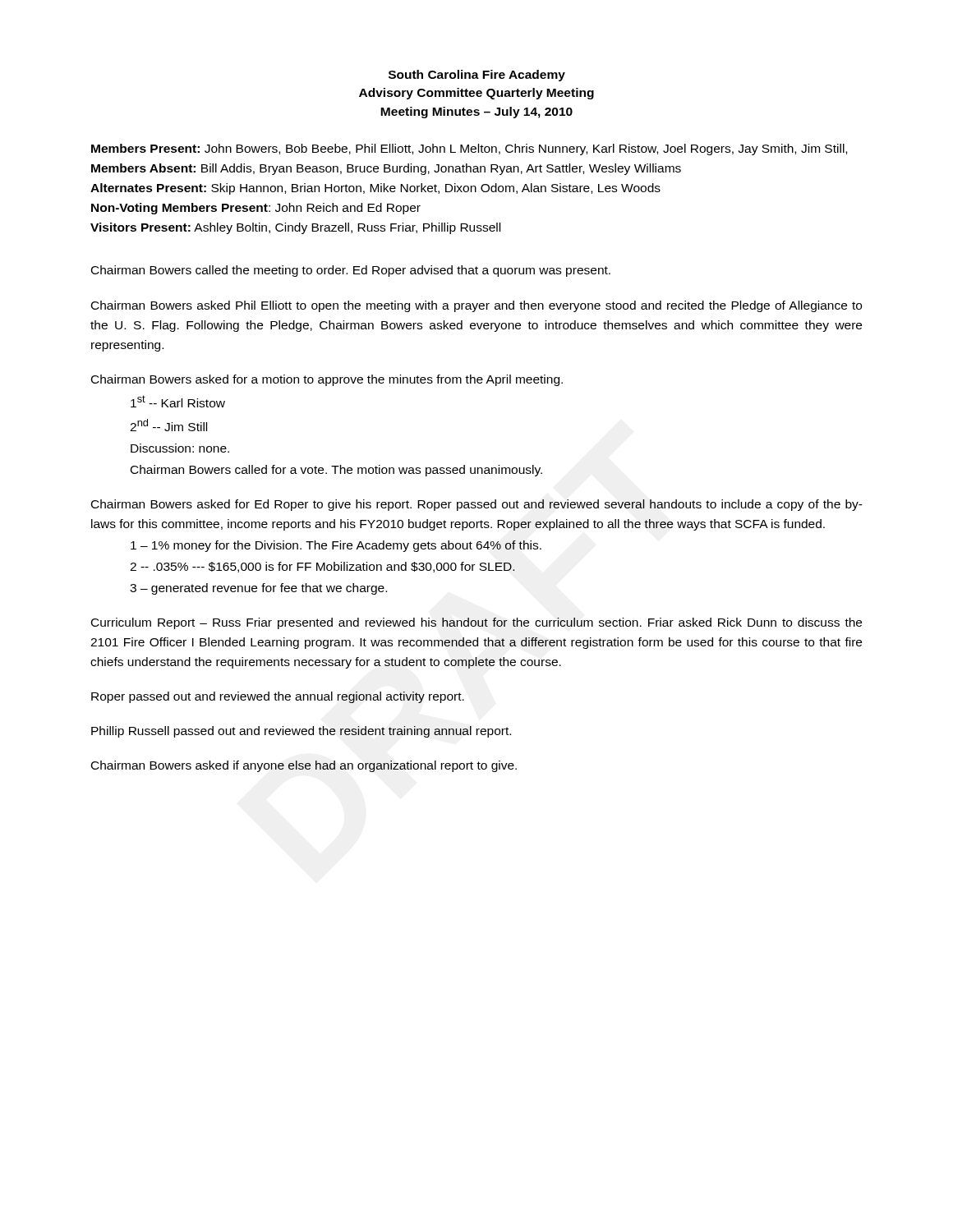Click on the passage starting "1 – 1% money for the"

click(x=336, y=545)
